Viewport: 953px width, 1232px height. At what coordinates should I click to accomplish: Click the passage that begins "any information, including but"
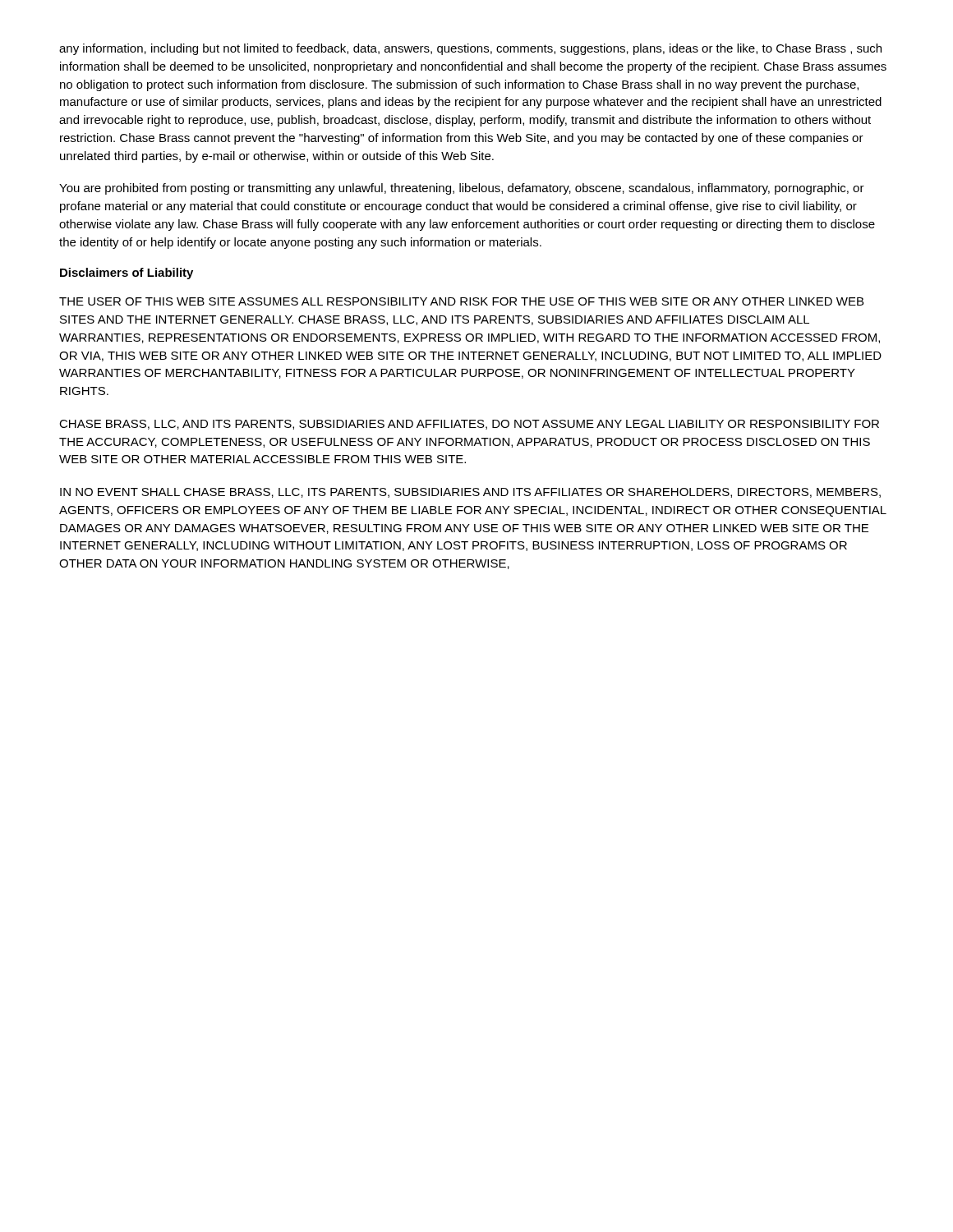[x=473, y=102]
